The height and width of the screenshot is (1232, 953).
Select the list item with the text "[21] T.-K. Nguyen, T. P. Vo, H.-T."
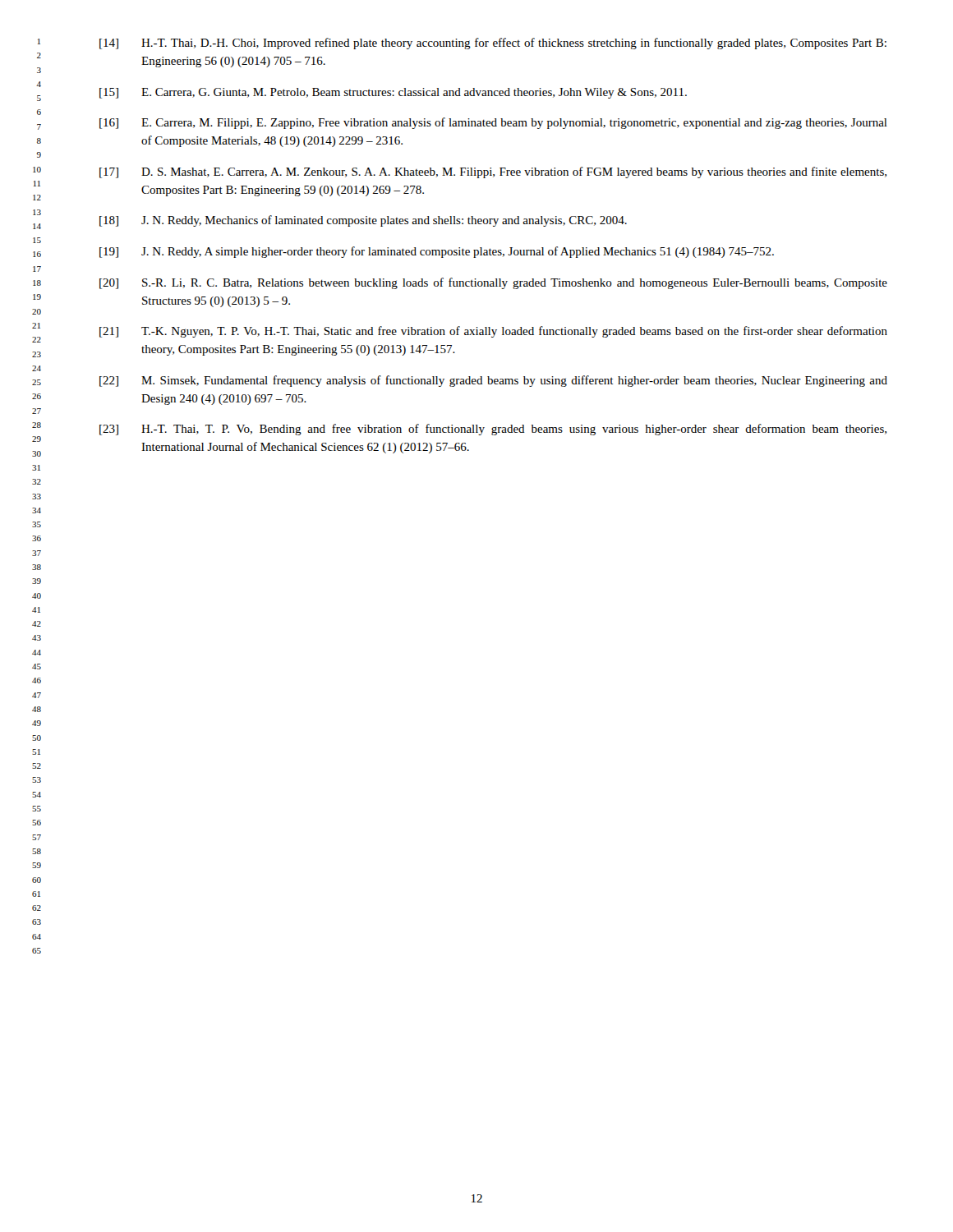coord(493,341)
